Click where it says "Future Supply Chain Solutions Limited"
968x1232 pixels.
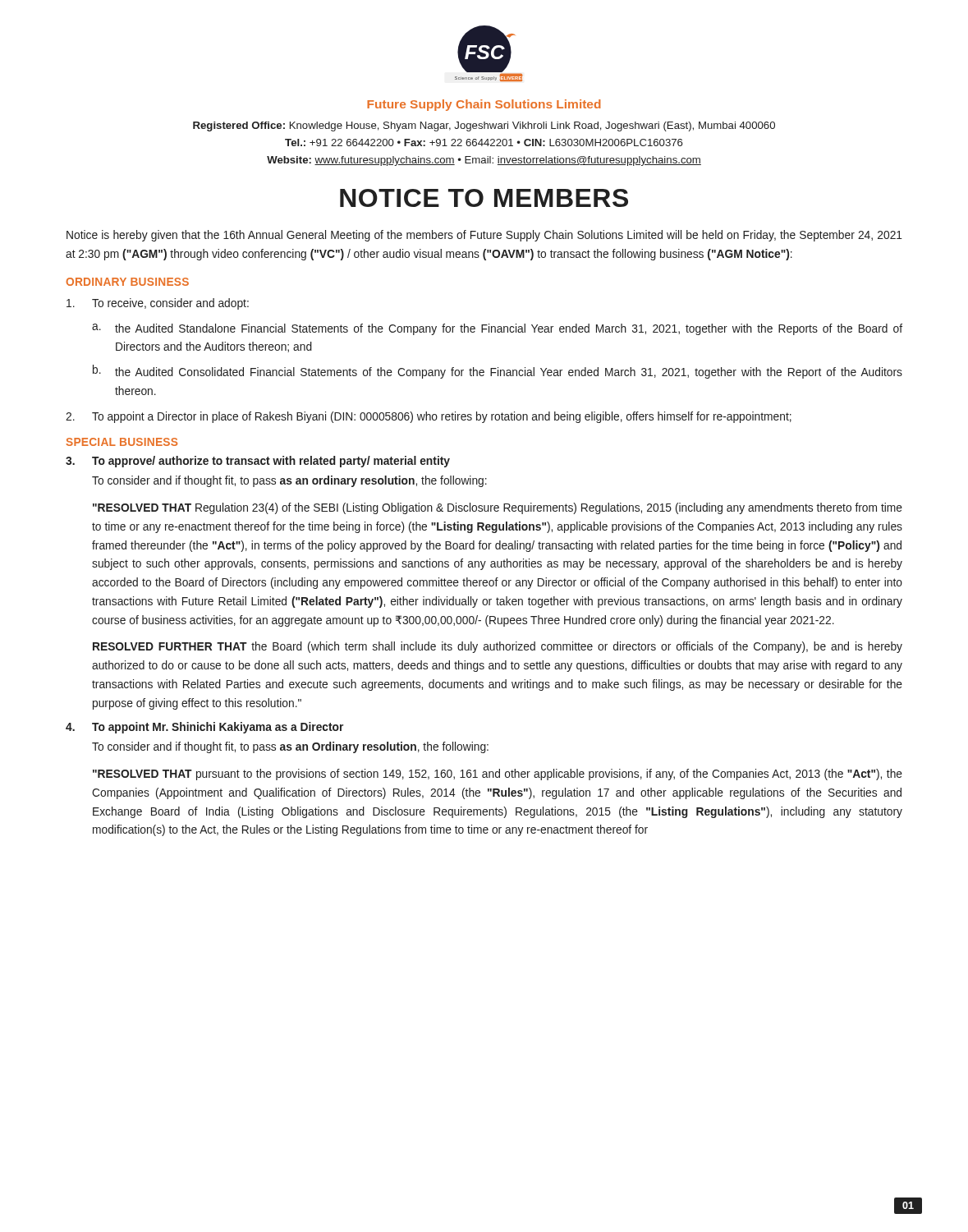click(484, 104)
